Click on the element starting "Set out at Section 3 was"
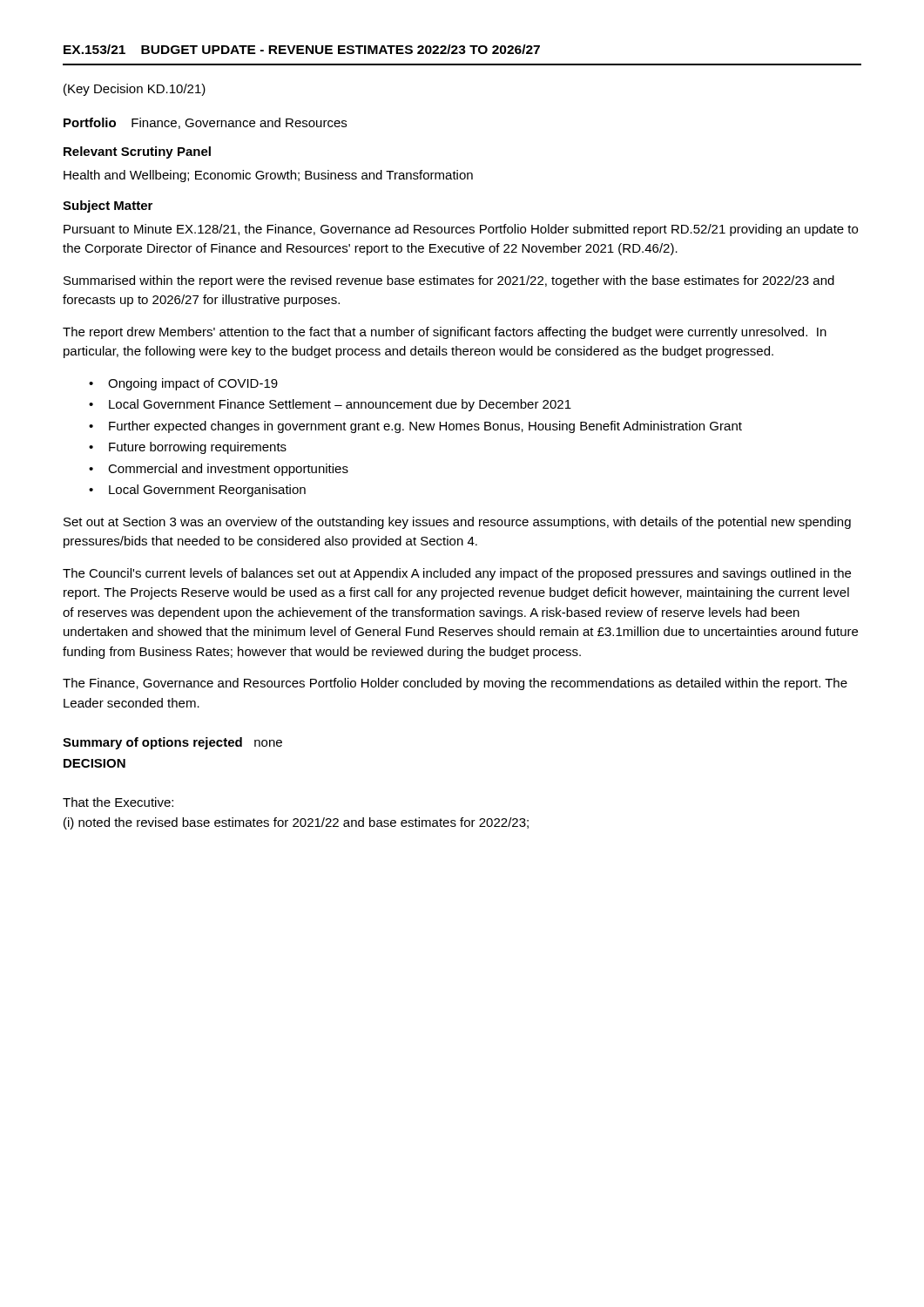924x1307 pixels. (457, 531)
